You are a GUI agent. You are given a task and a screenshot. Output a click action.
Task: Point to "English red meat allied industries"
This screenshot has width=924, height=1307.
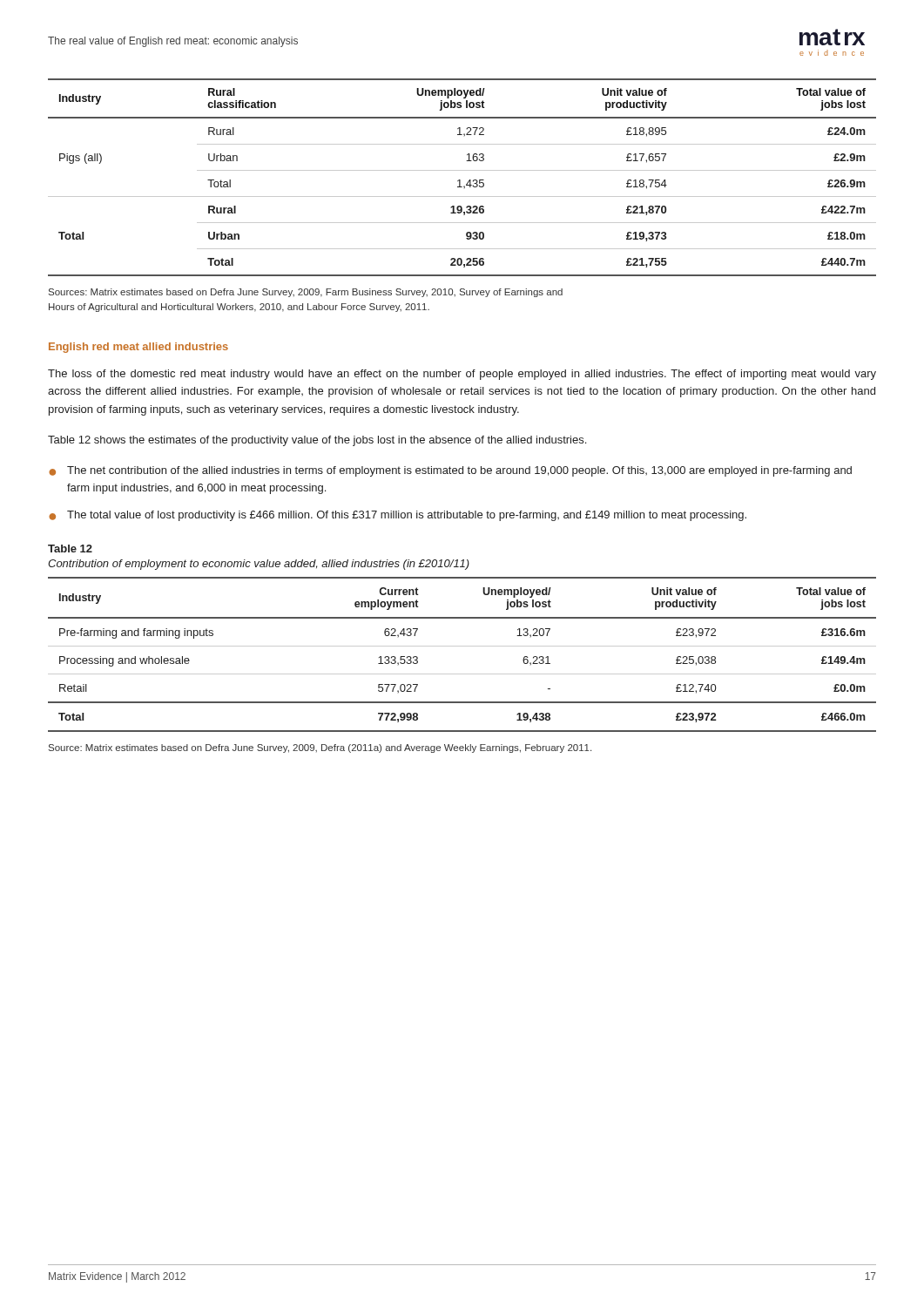[x=138, y=346]
